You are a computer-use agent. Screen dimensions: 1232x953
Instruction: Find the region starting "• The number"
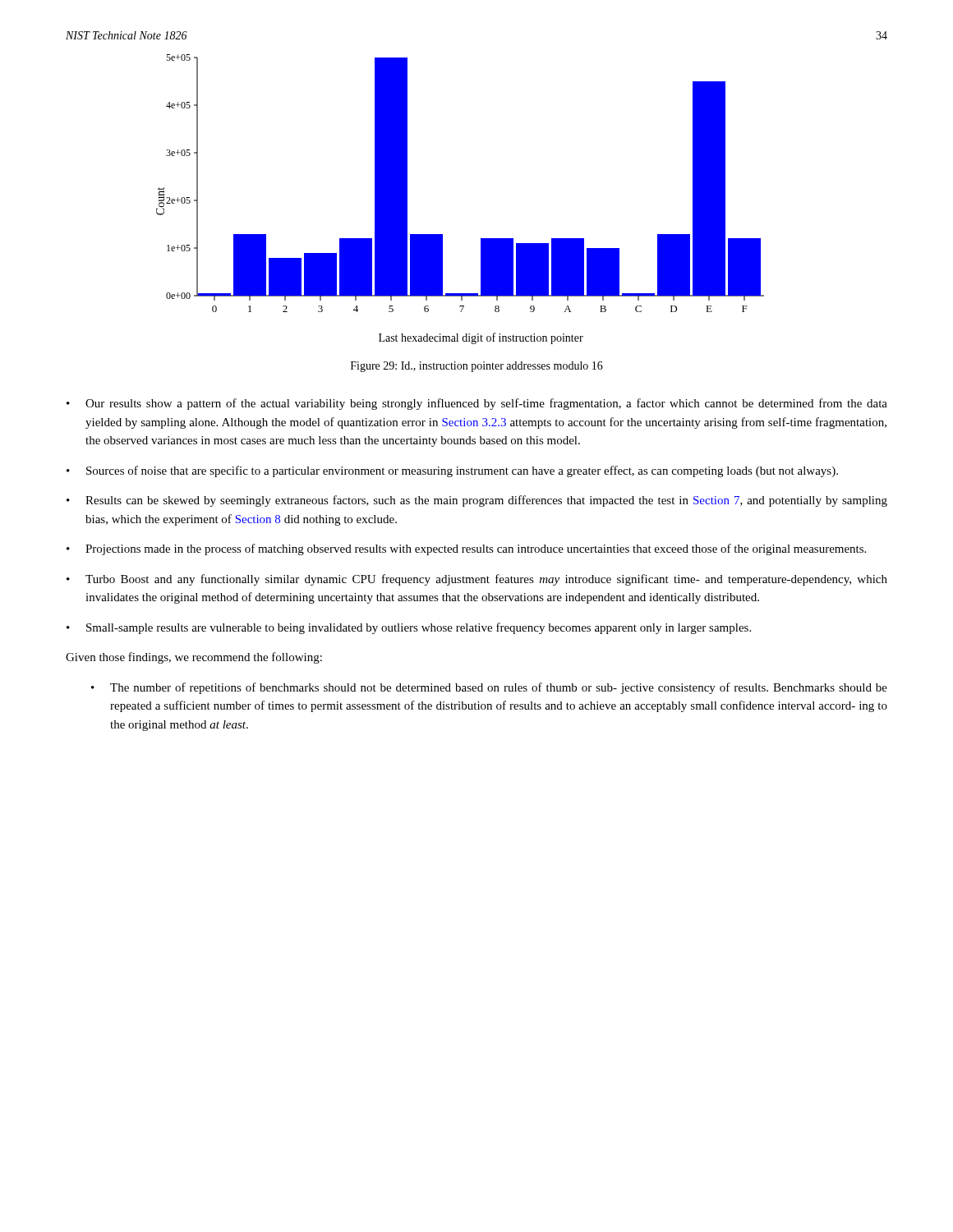point(489,706)
